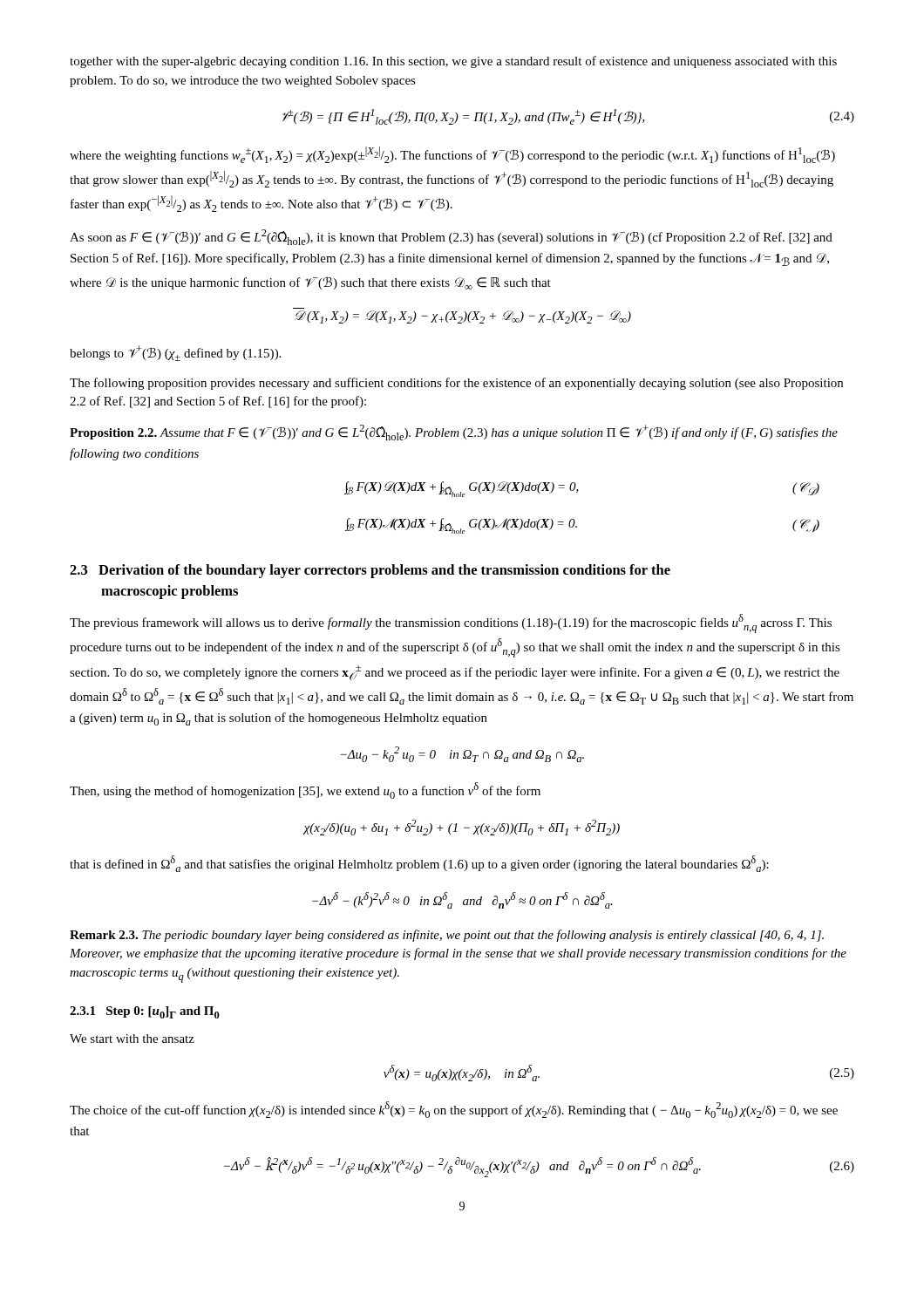Find the block on this page that starts "together with the super-algebric decaying condition 1.16."
This screenshot has height=1308, width=924.
pos(453,71)
